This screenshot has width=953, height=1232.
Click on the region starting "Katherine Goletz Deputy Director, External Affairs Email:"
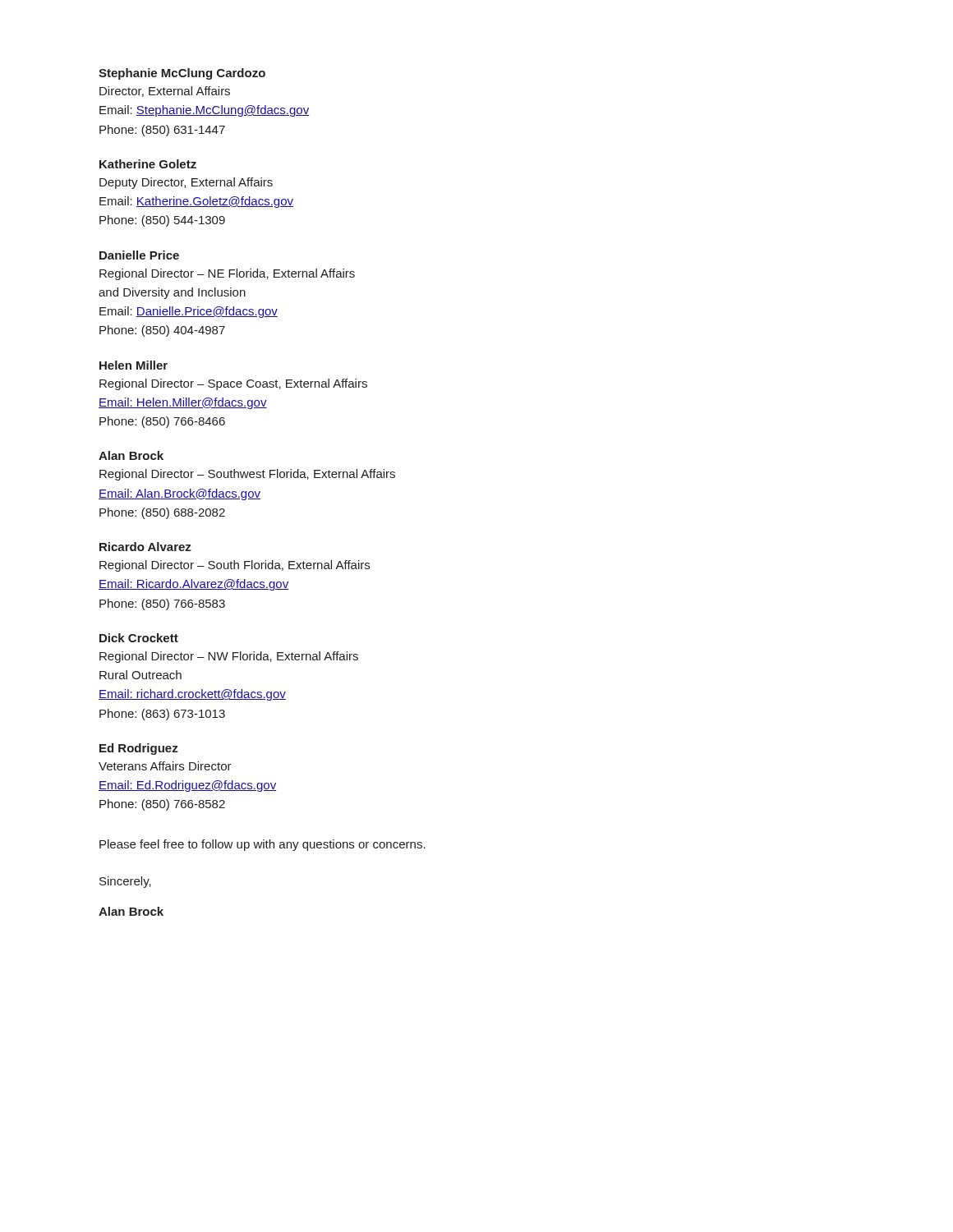148,164
